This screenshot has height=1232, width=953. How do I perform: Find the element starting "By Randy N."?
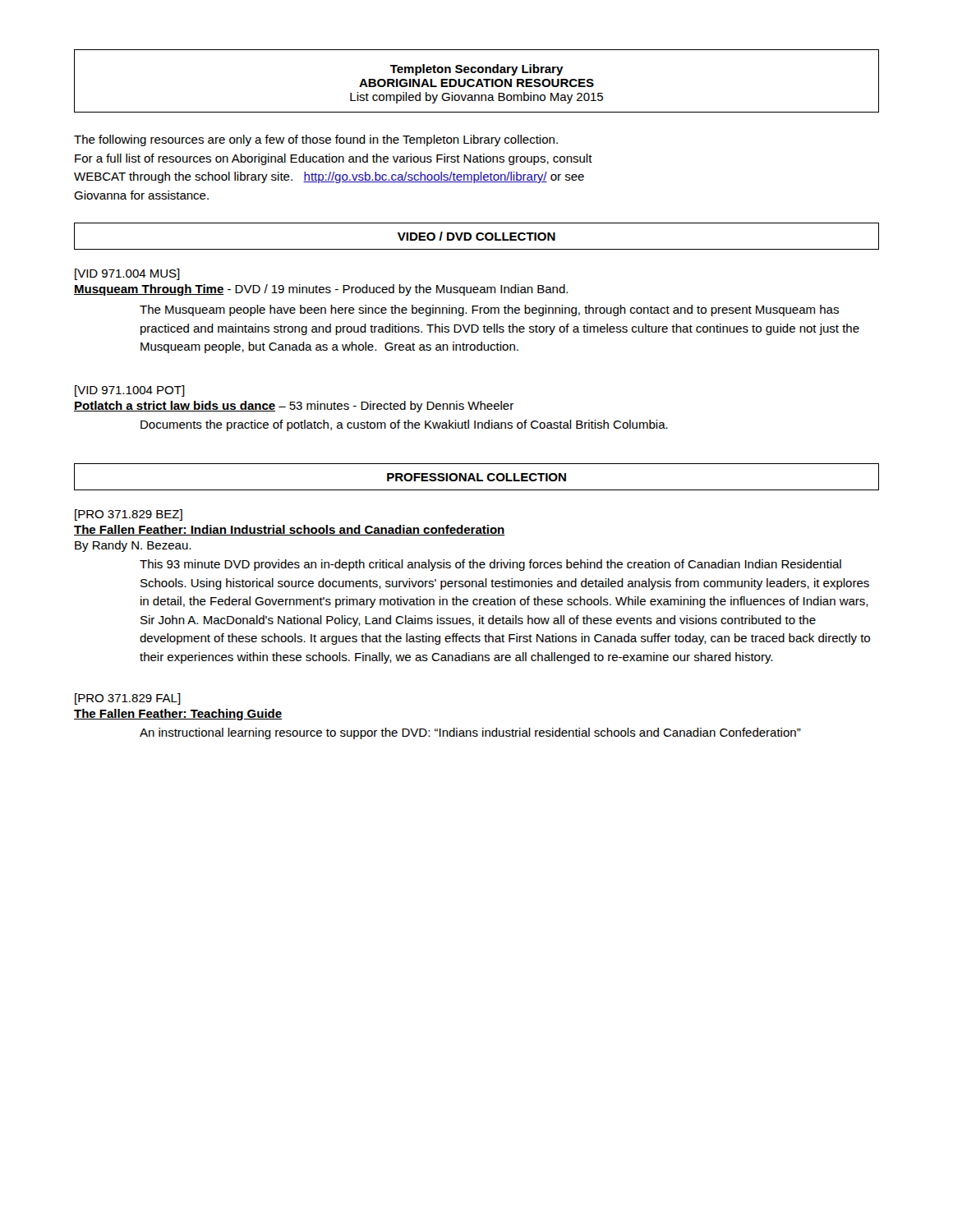[x=133, y=545]
